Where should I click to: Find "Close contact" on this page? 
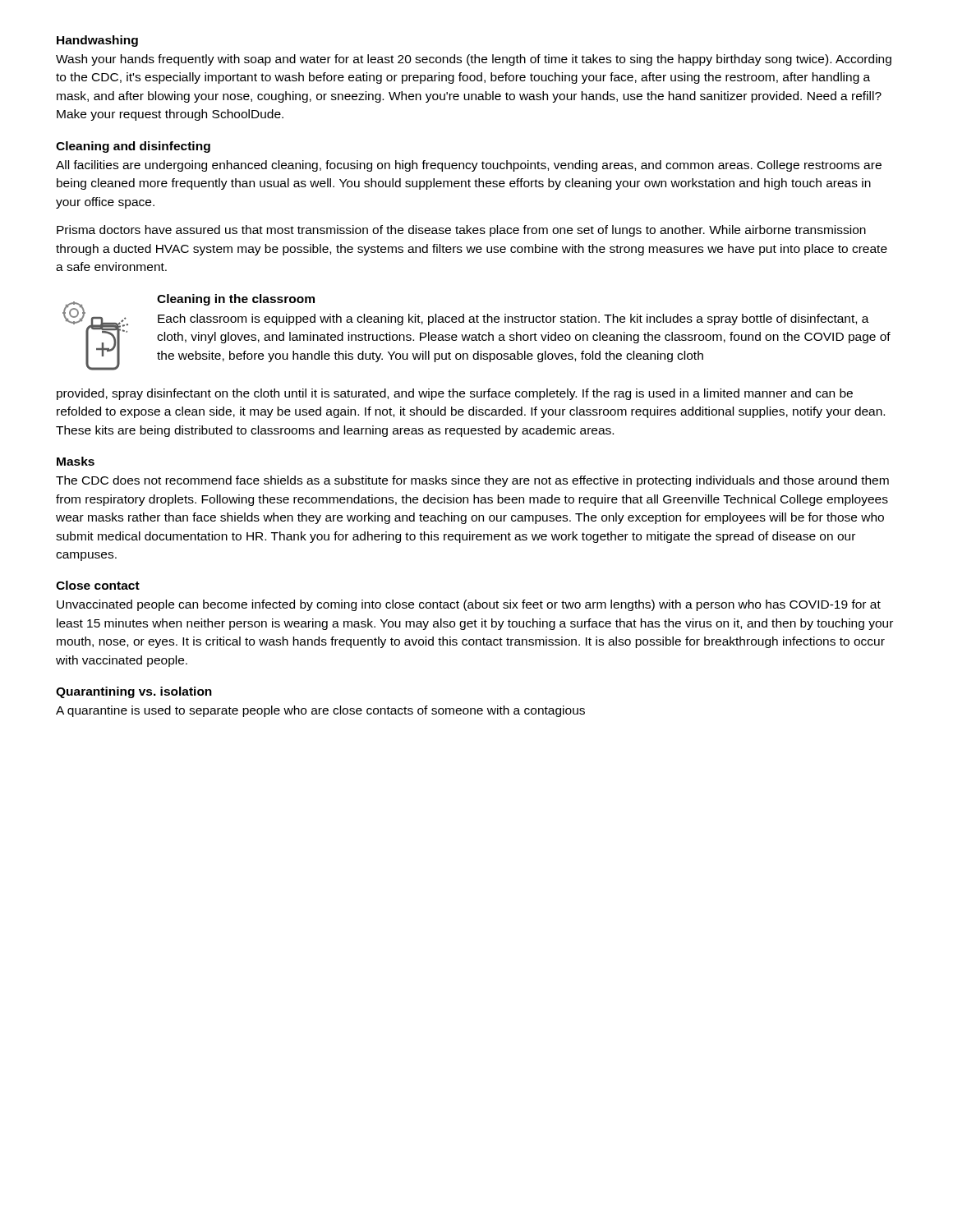coord(98,586)
